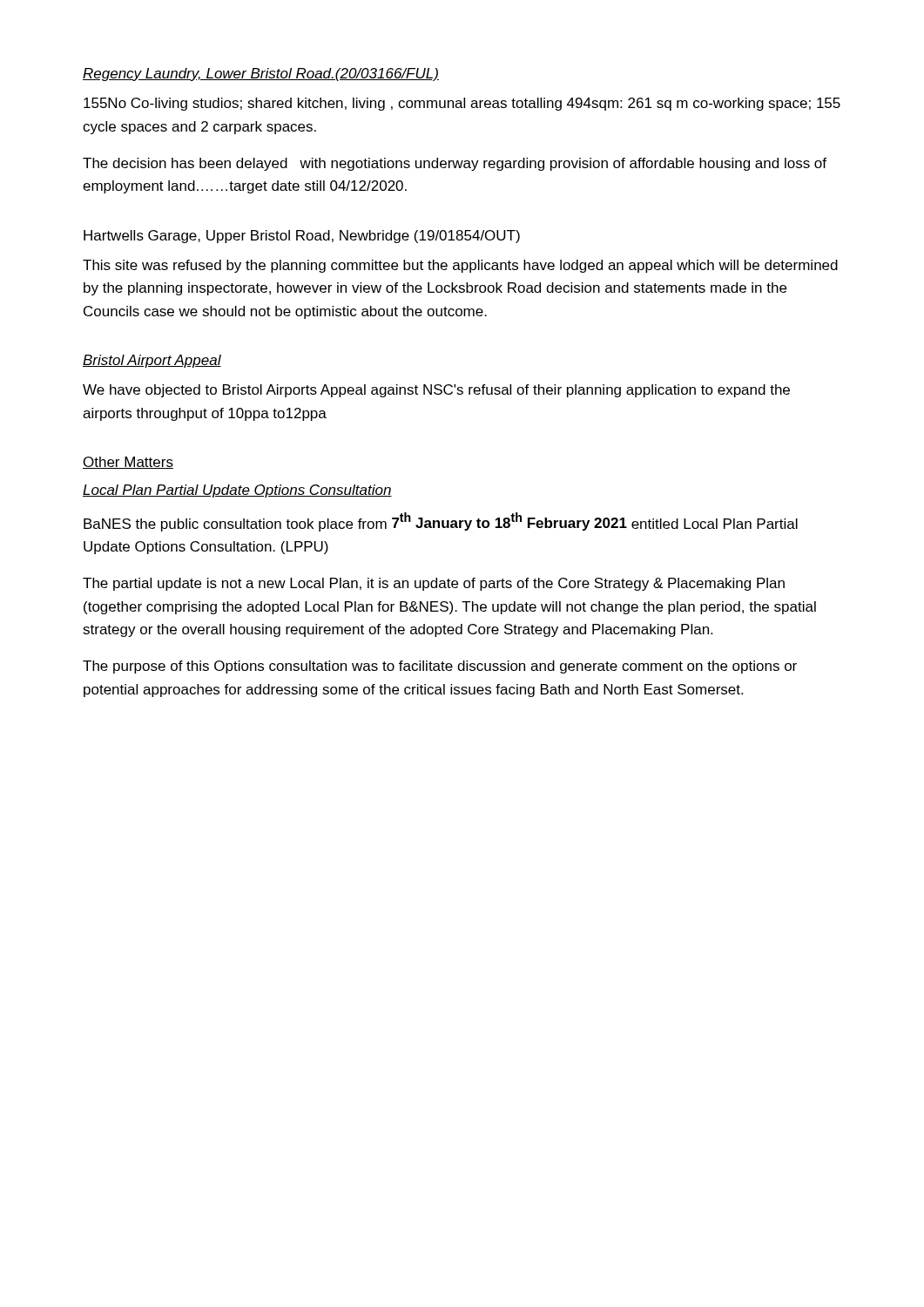924x1307 pixels.
Task: Click where it says "Regency Laundry, Lower Bristol Road.(20/03166/FUL)"
Action: pos(261,74)
